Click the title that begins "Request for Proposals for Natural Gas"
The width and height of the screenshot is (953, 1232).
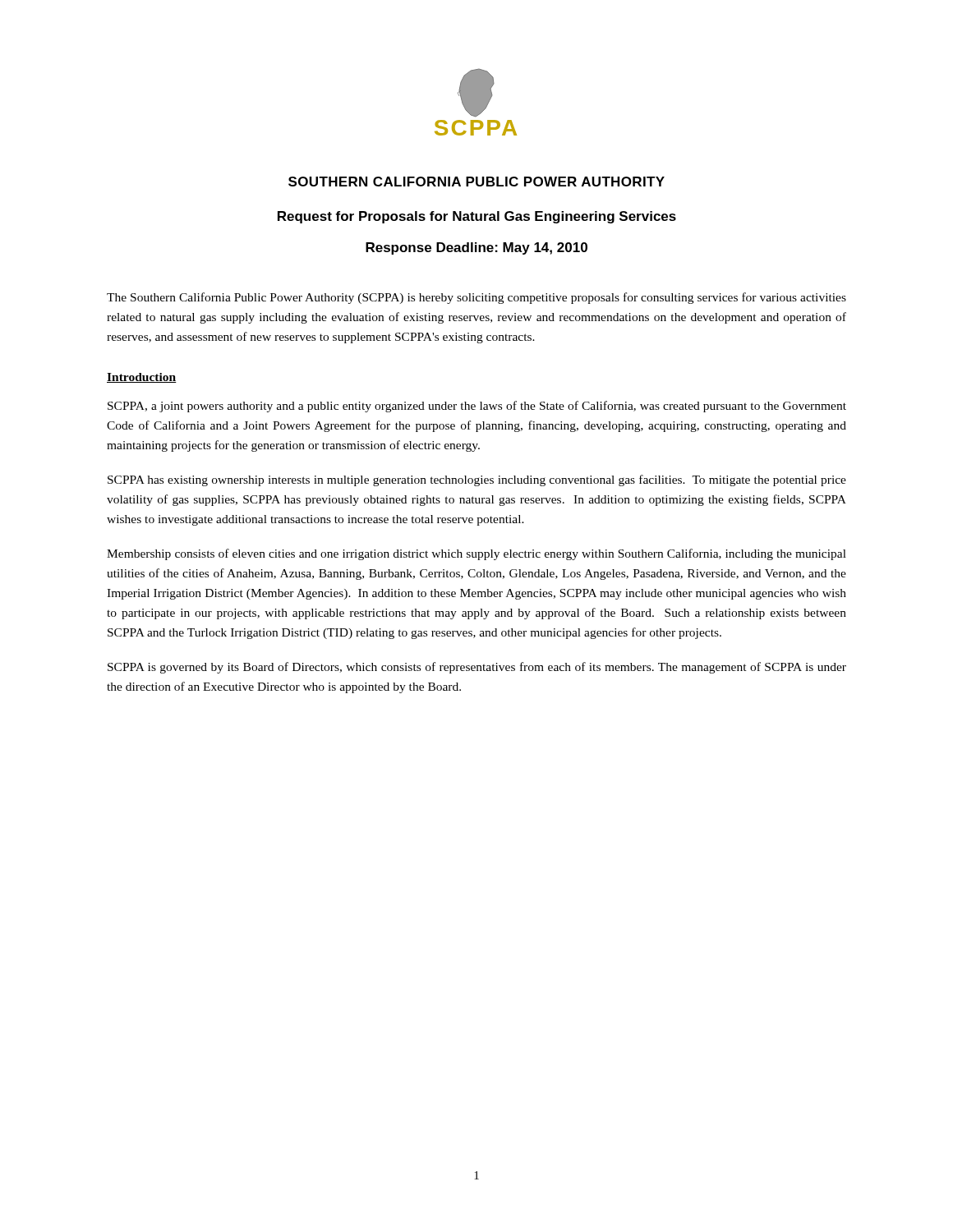476,216
